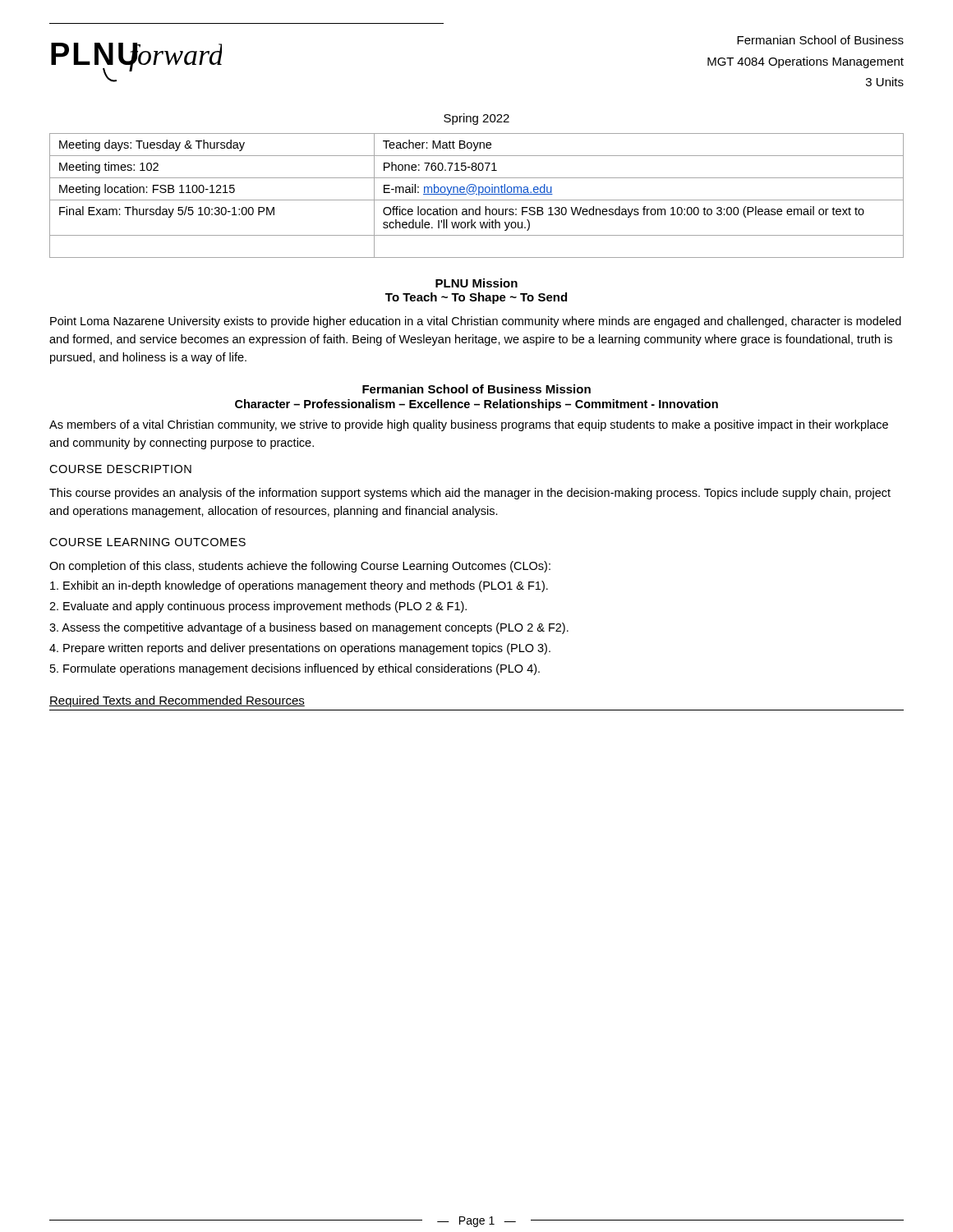Point to the block starting "COURSE LEARNING OUTCOMES"

coord(148,542)
